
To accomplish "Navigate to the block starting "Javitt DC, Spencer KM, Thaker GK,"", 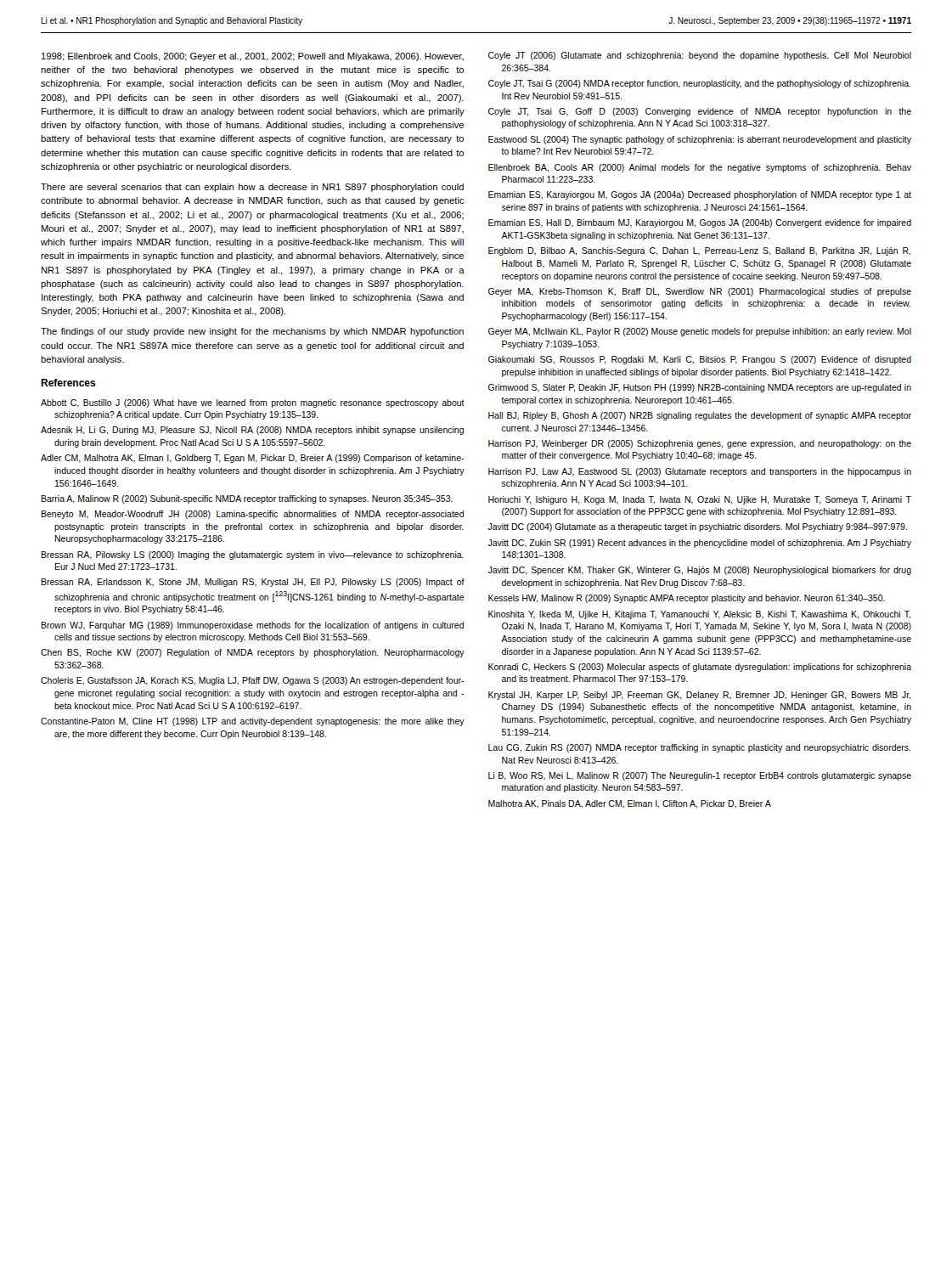I will point(700,576).
